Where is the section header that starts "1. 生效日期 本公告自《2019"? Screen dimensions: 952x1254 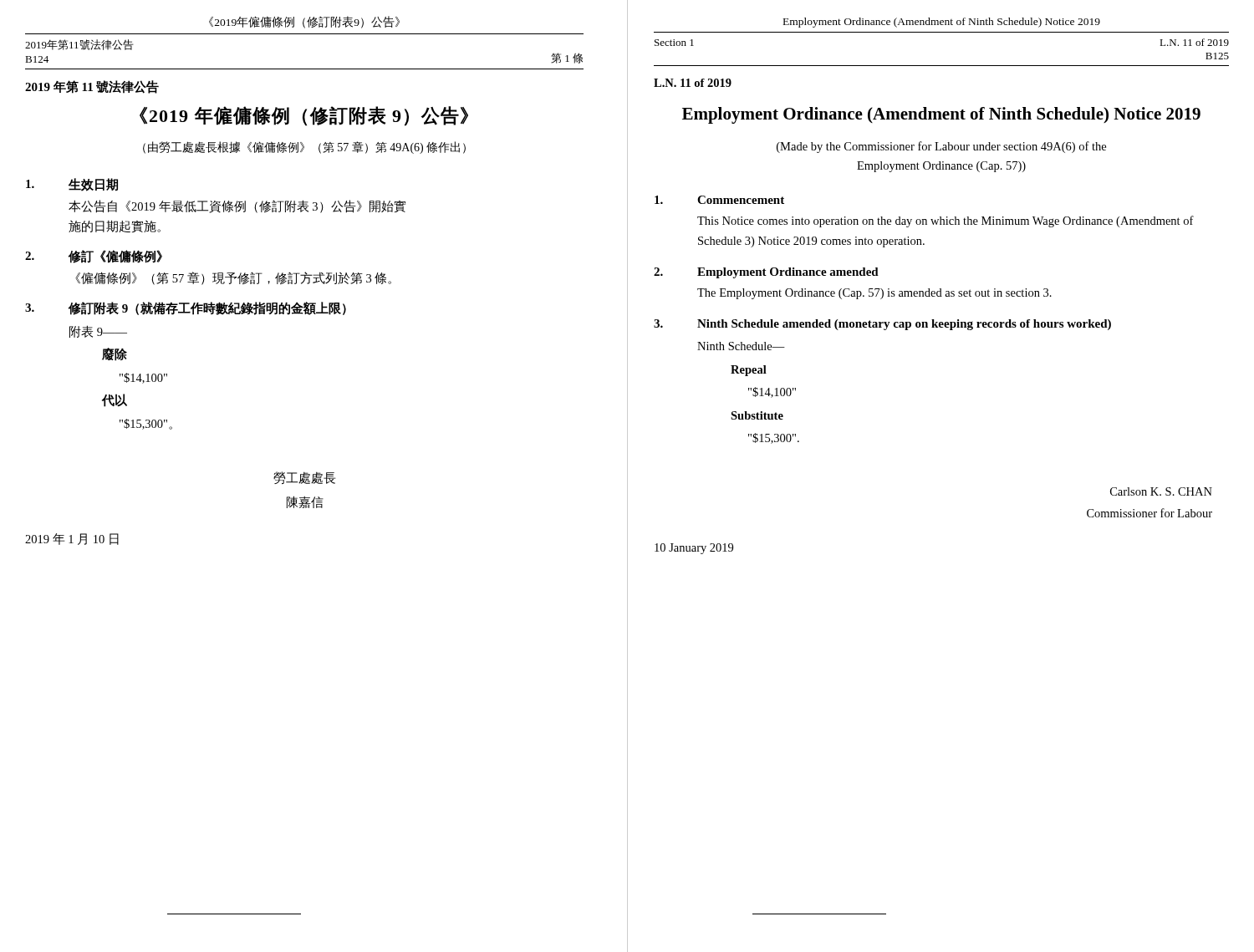pos(215,207)
